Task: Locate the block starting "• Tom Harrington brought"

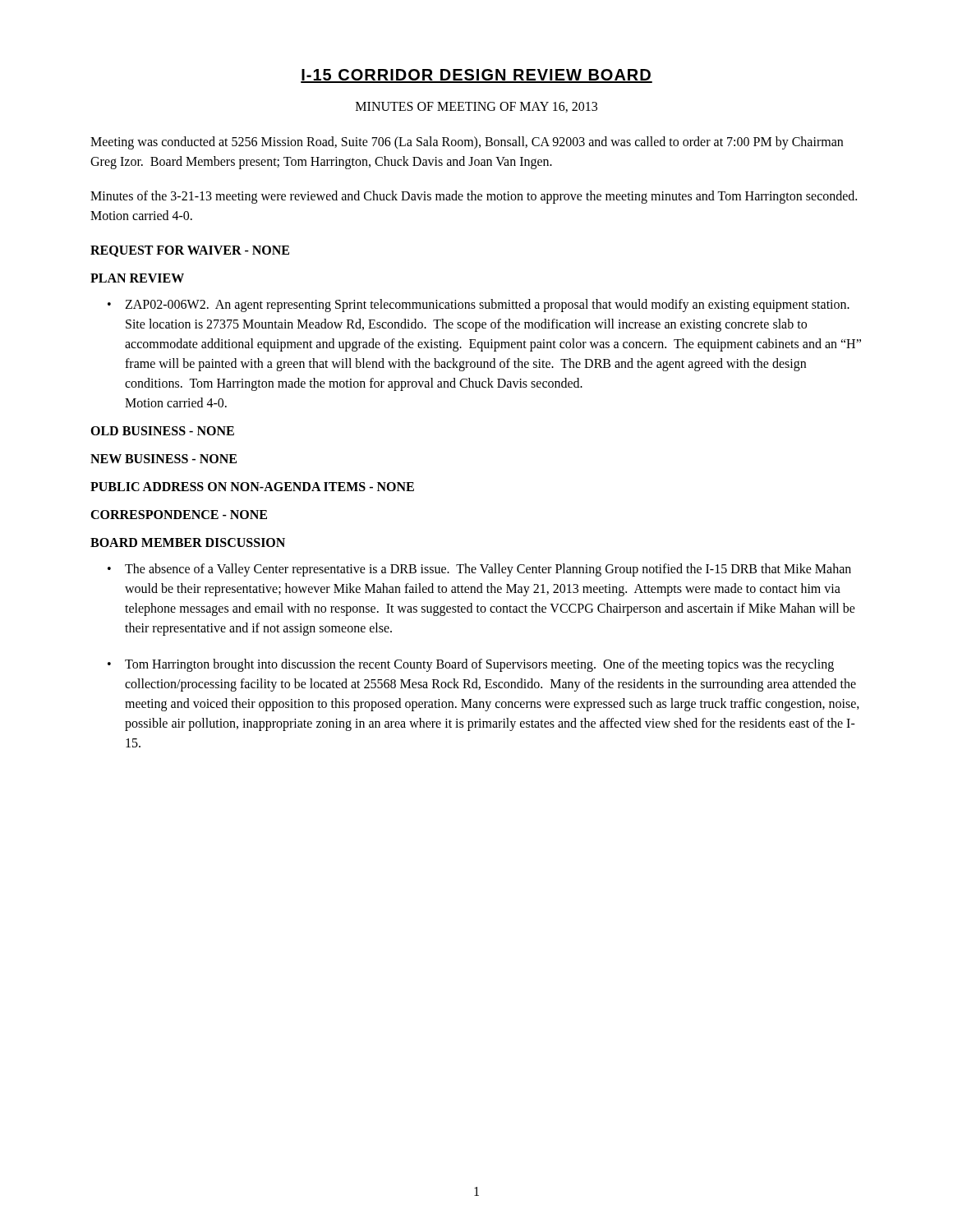Action: pos(485,704)
